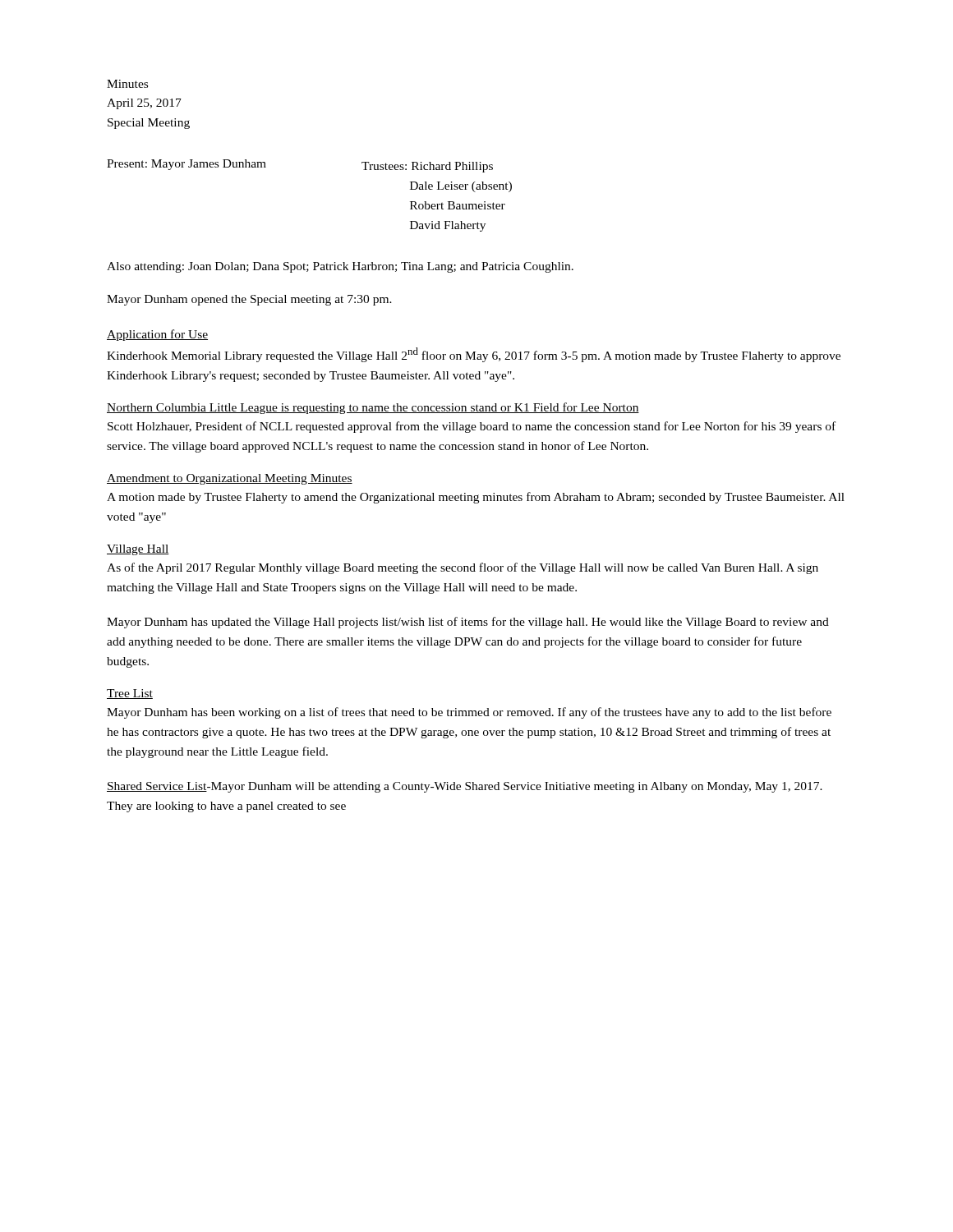Find the passage starting "A motion made by Trustee Flaherty"
953x1232 pixels.
pyautogui.click(x=476, y=506)
